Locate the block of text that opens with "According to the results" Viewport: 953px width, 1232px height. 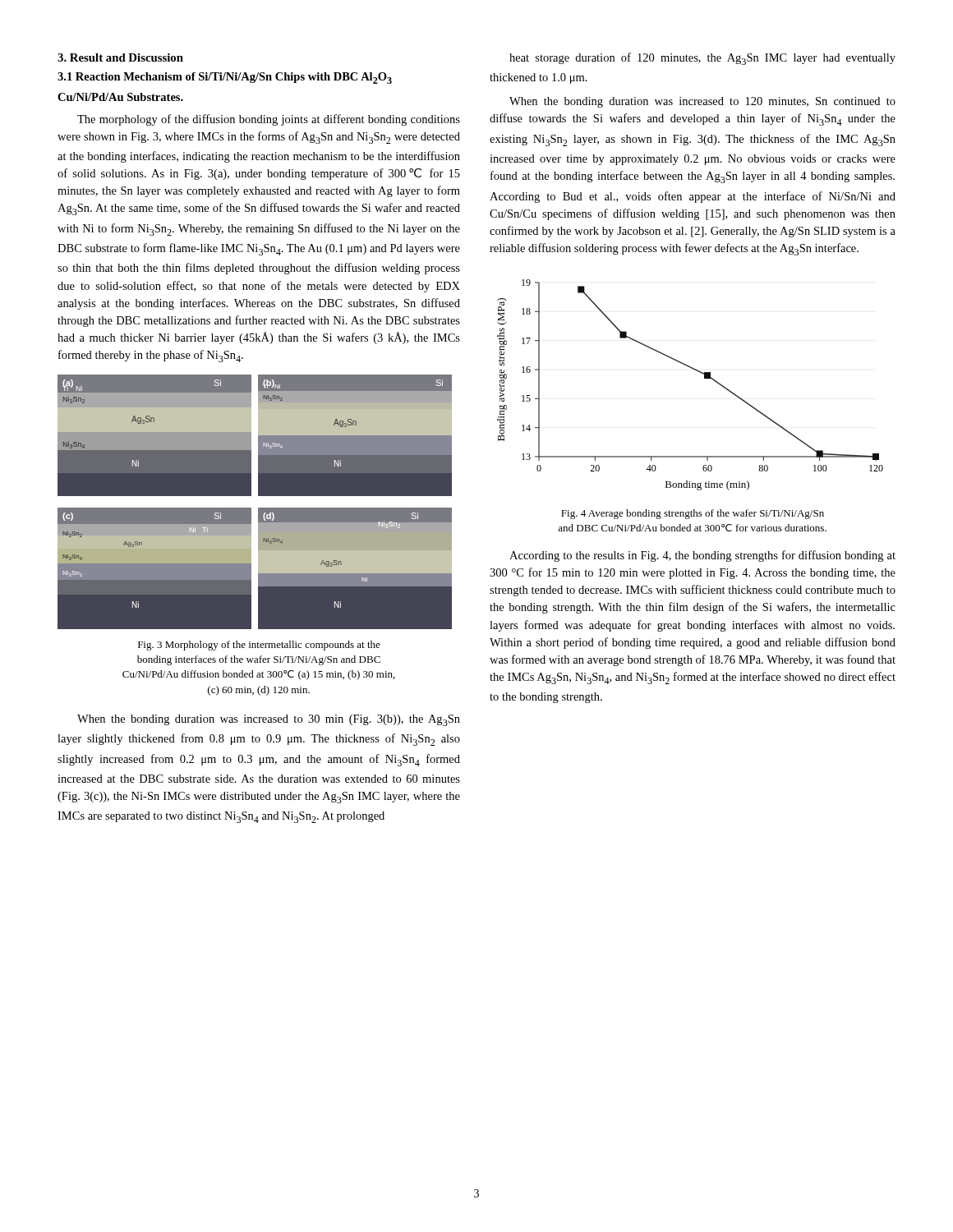(x=693, y=626)
